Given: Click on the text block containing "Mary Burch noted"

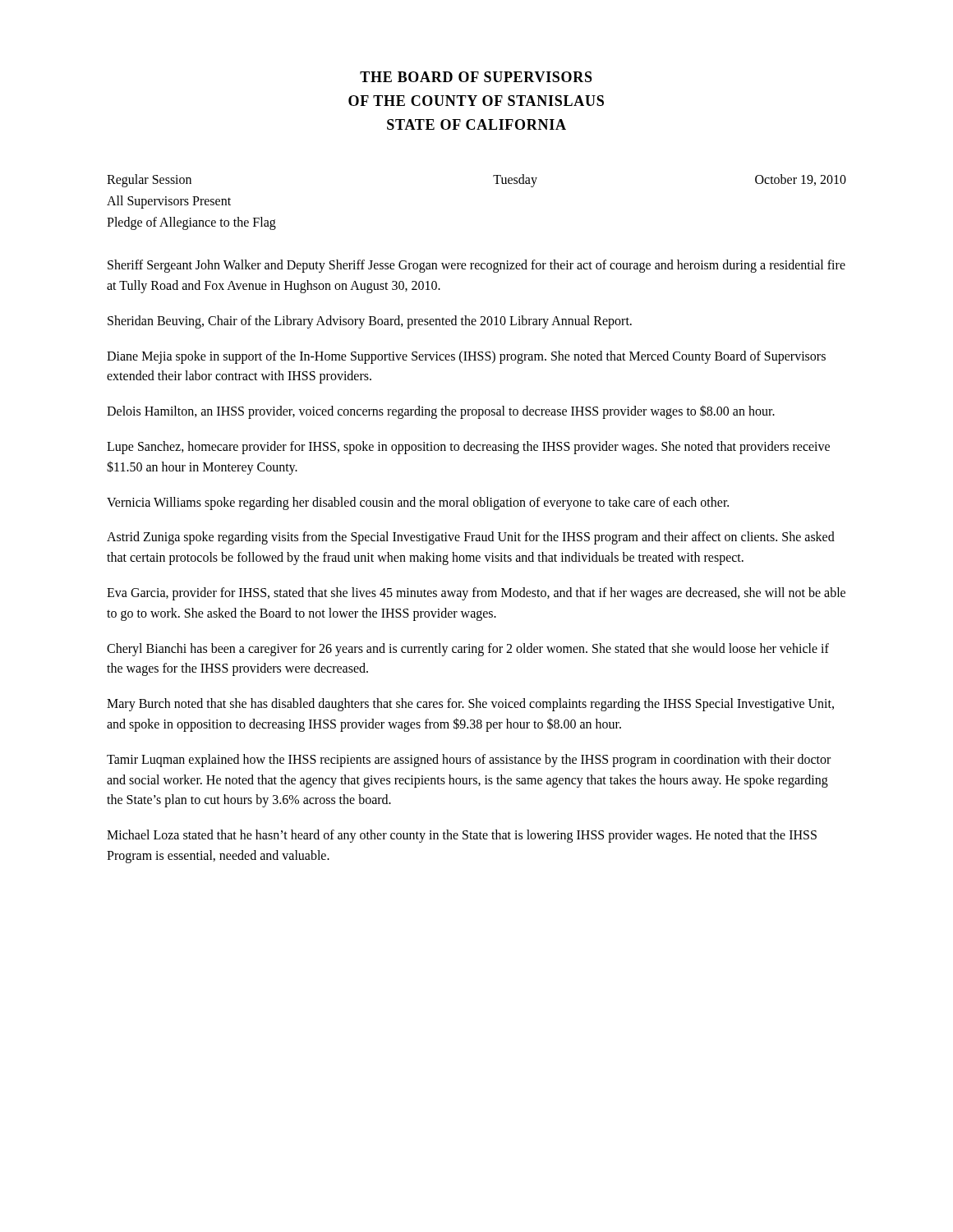Looking at the screenshot, I should click(471, 714).
